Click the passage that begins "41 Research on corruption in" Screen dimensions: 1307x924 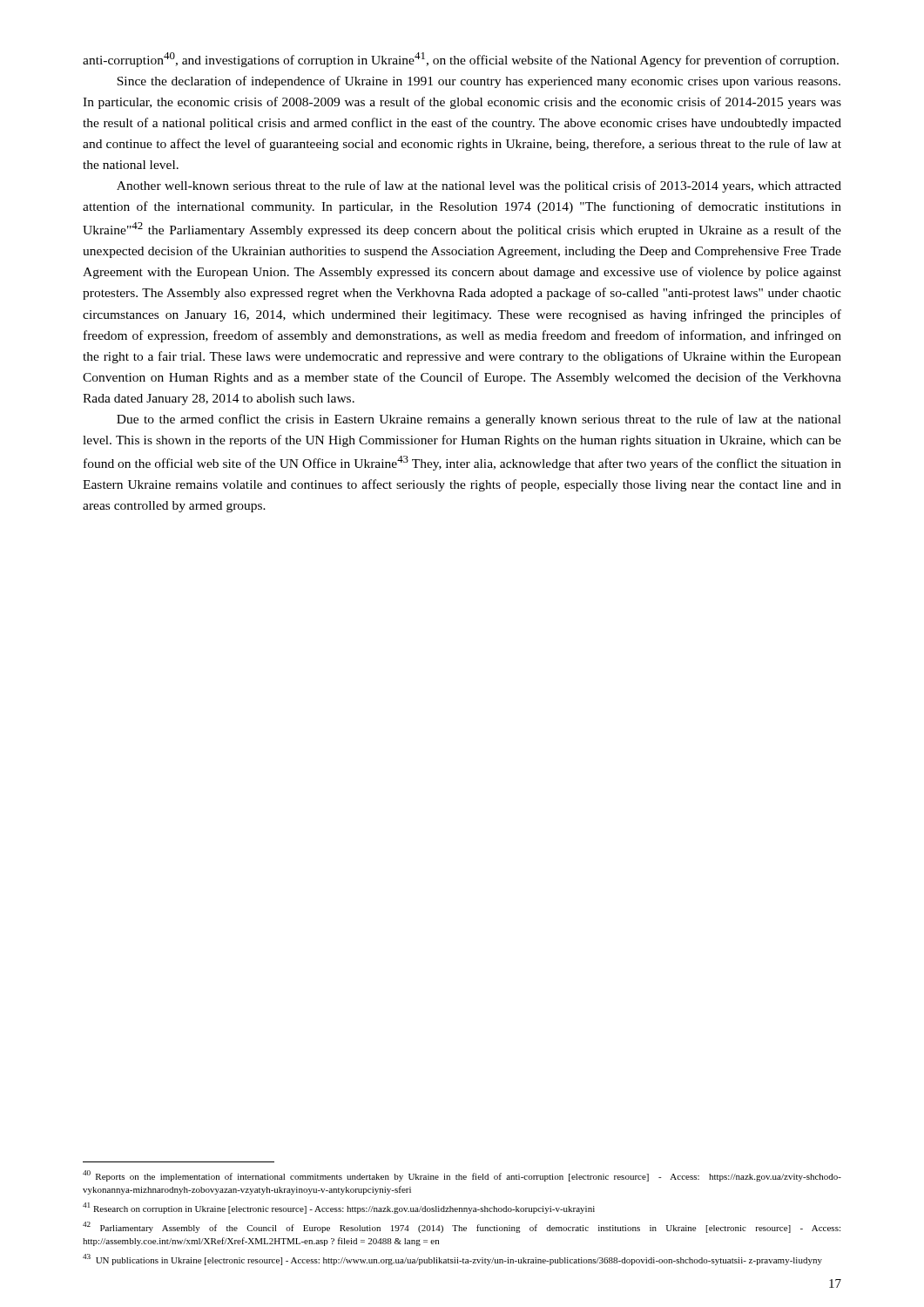tap(462, 1208)
